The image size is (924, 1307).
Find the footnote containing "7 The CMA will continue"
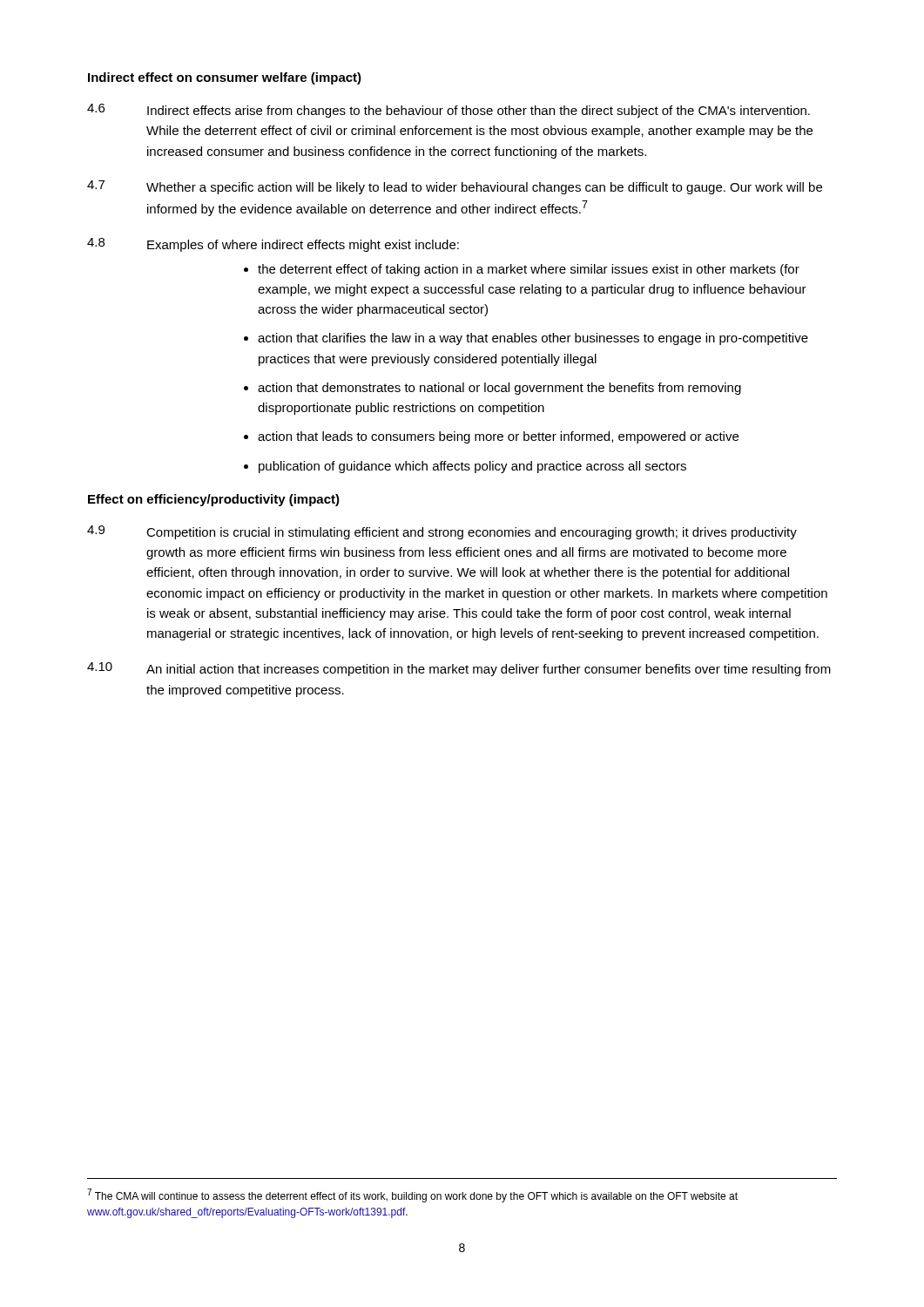[412, 1203]
